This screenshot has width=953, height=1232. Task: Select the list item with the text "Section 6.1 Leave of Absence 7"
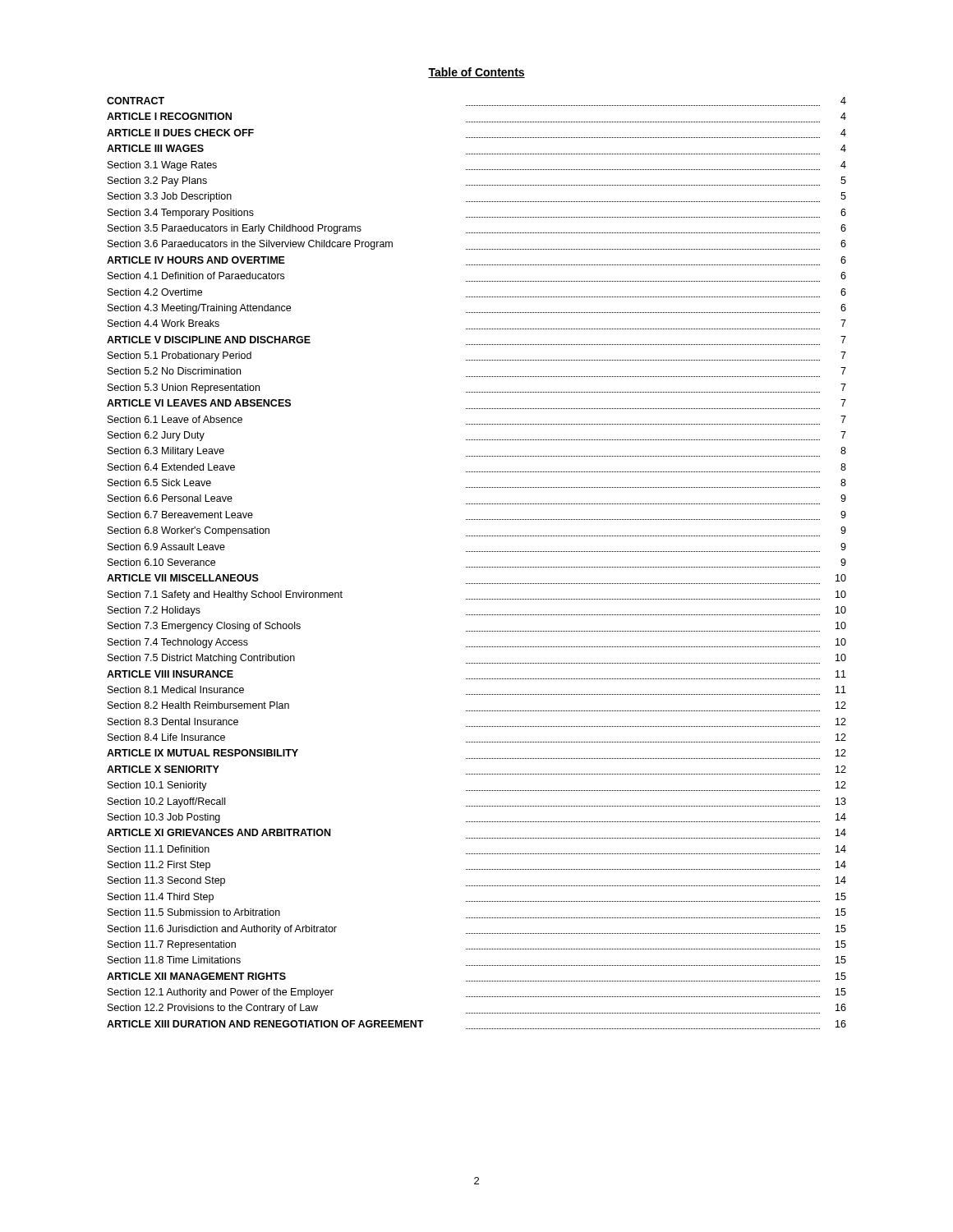(476, 420)
